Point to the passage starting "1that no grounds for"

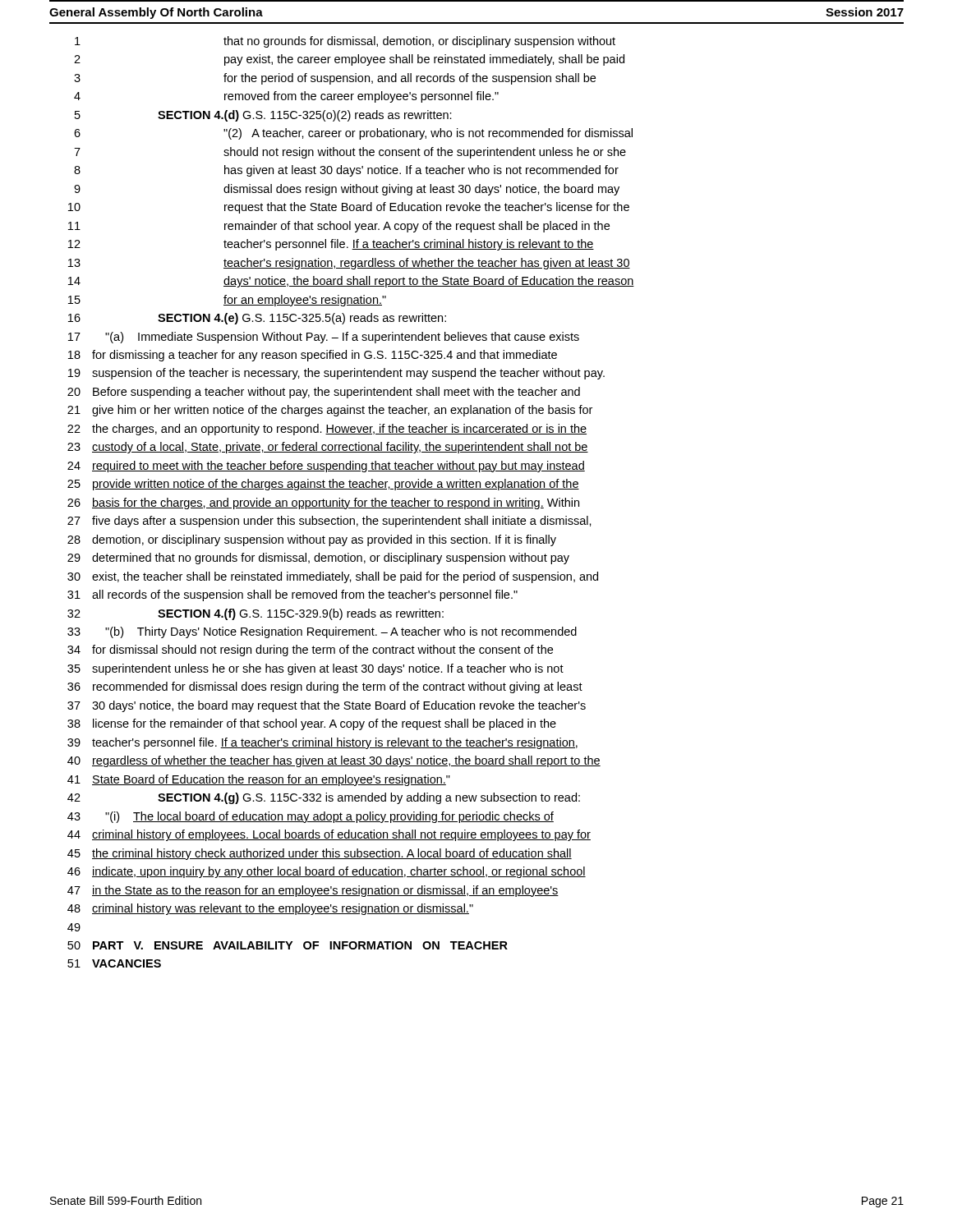[x=476, y=69]
